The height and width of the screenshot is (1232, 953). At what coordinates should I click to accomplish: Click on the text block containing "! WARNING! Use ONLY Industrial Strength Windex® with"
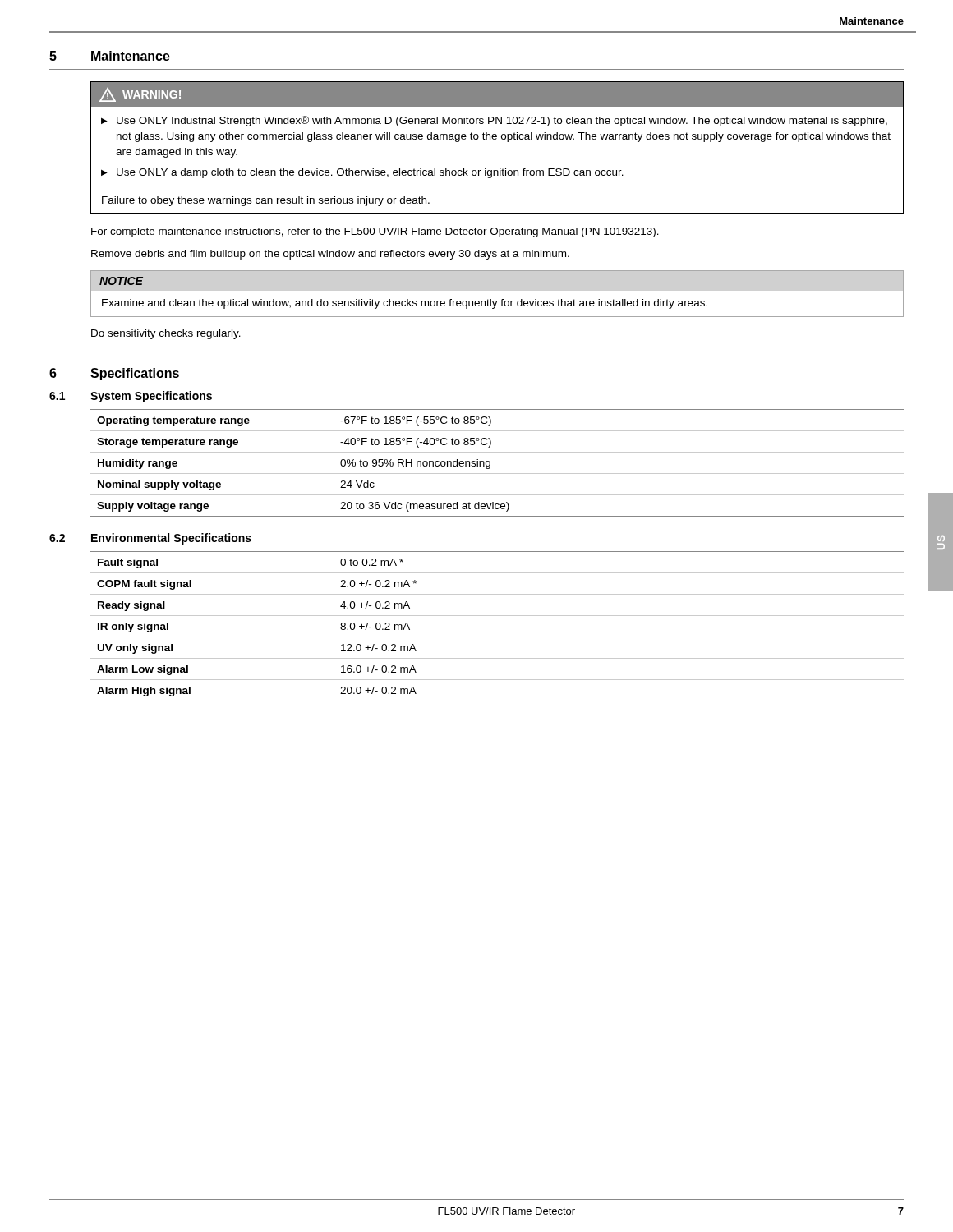coord(497,147)
